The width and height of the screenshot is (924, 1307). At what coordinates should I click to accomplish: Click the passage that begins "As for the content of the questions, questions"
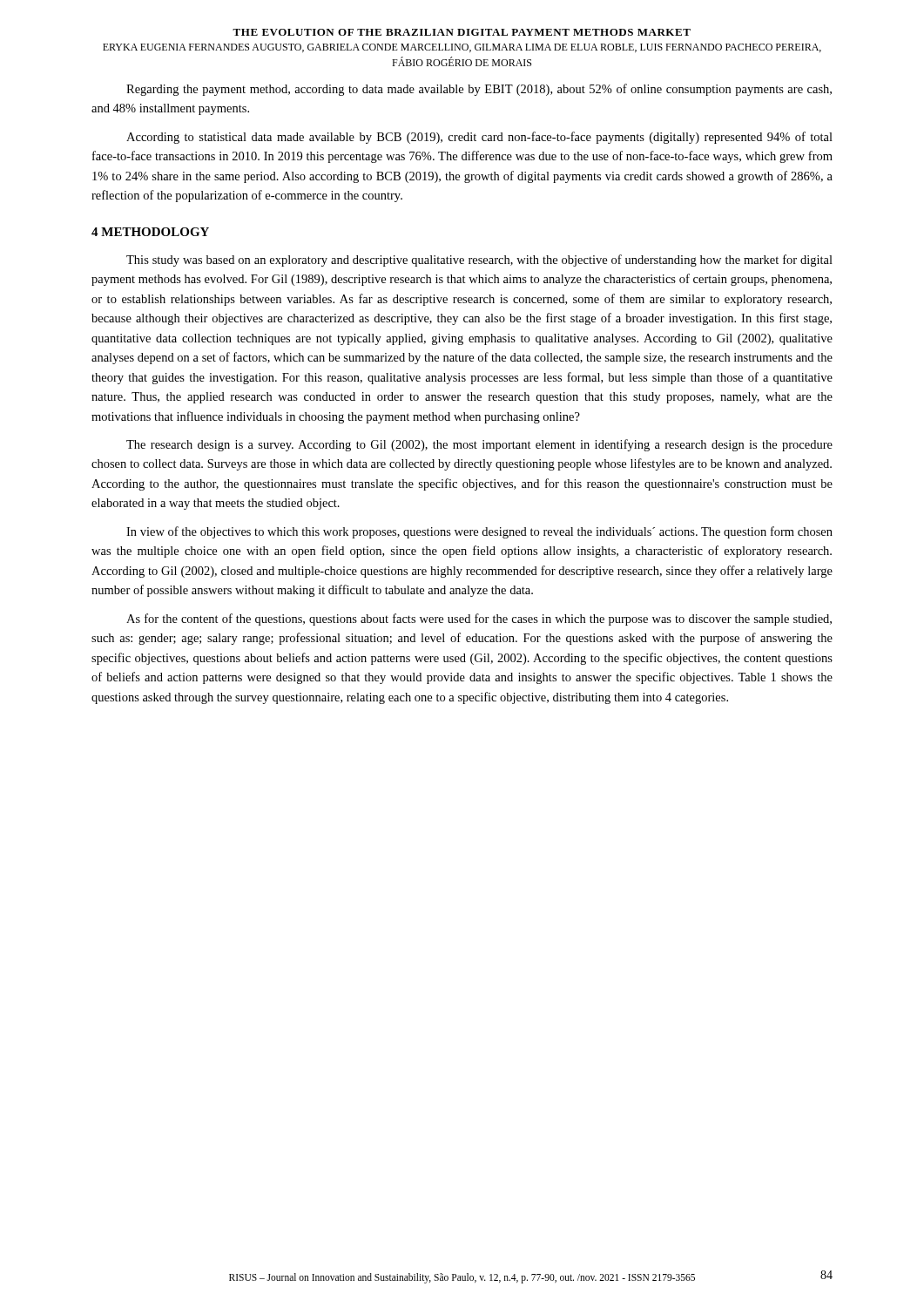(462, 658)
